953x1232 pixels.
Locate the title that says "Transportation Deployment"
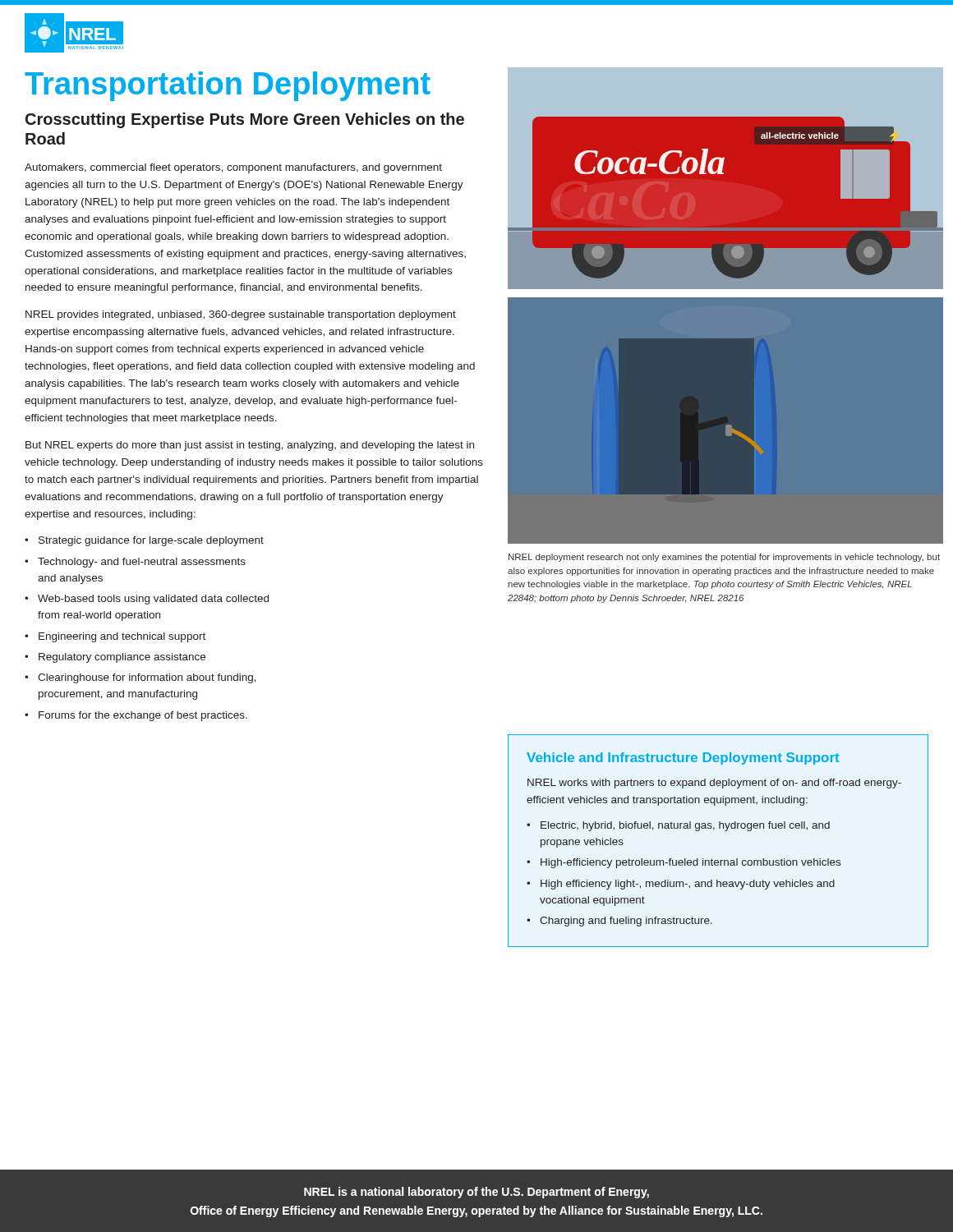(228, 84)
